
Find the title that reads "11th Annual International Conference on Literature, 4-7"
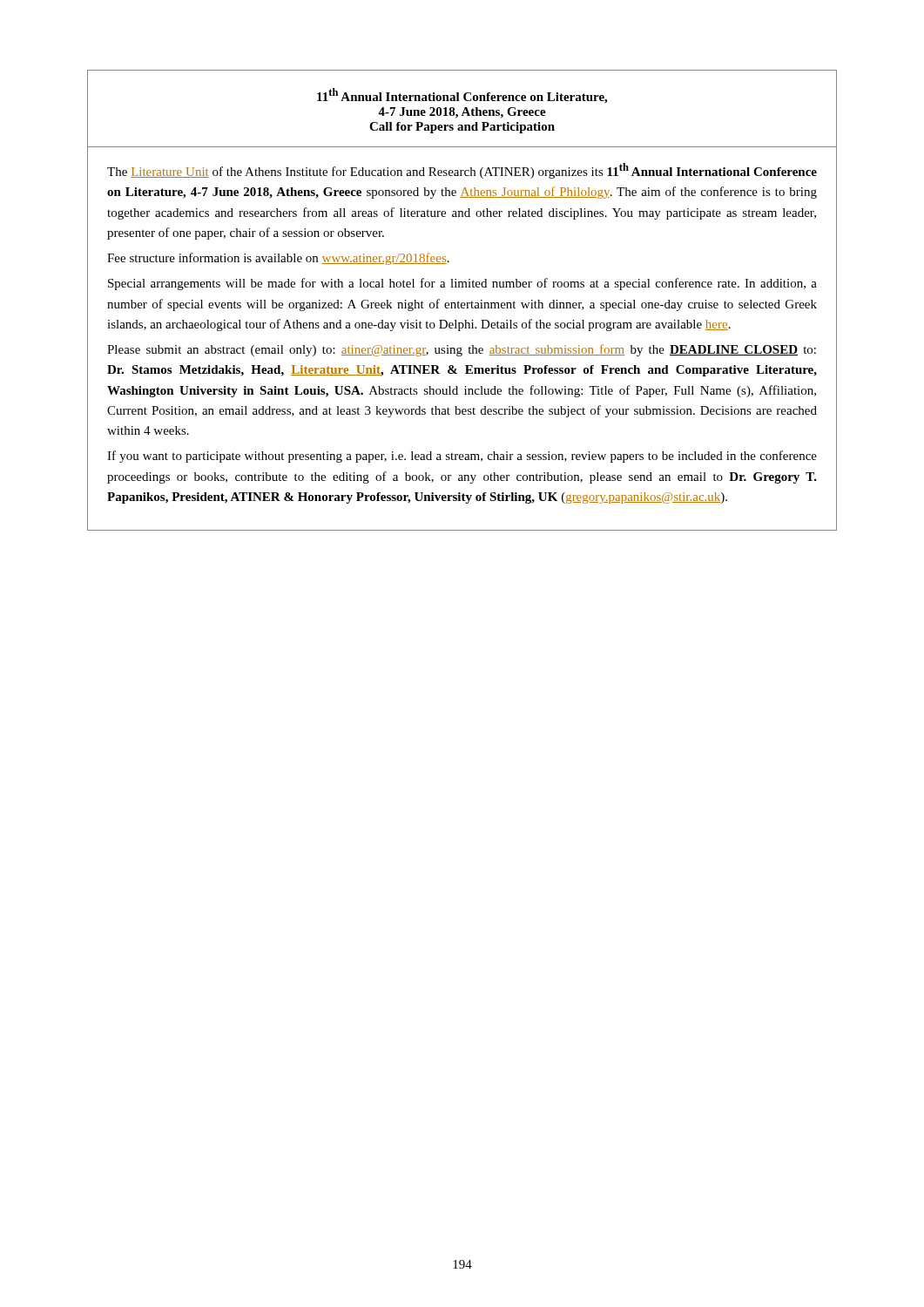(x=462, y=110)
